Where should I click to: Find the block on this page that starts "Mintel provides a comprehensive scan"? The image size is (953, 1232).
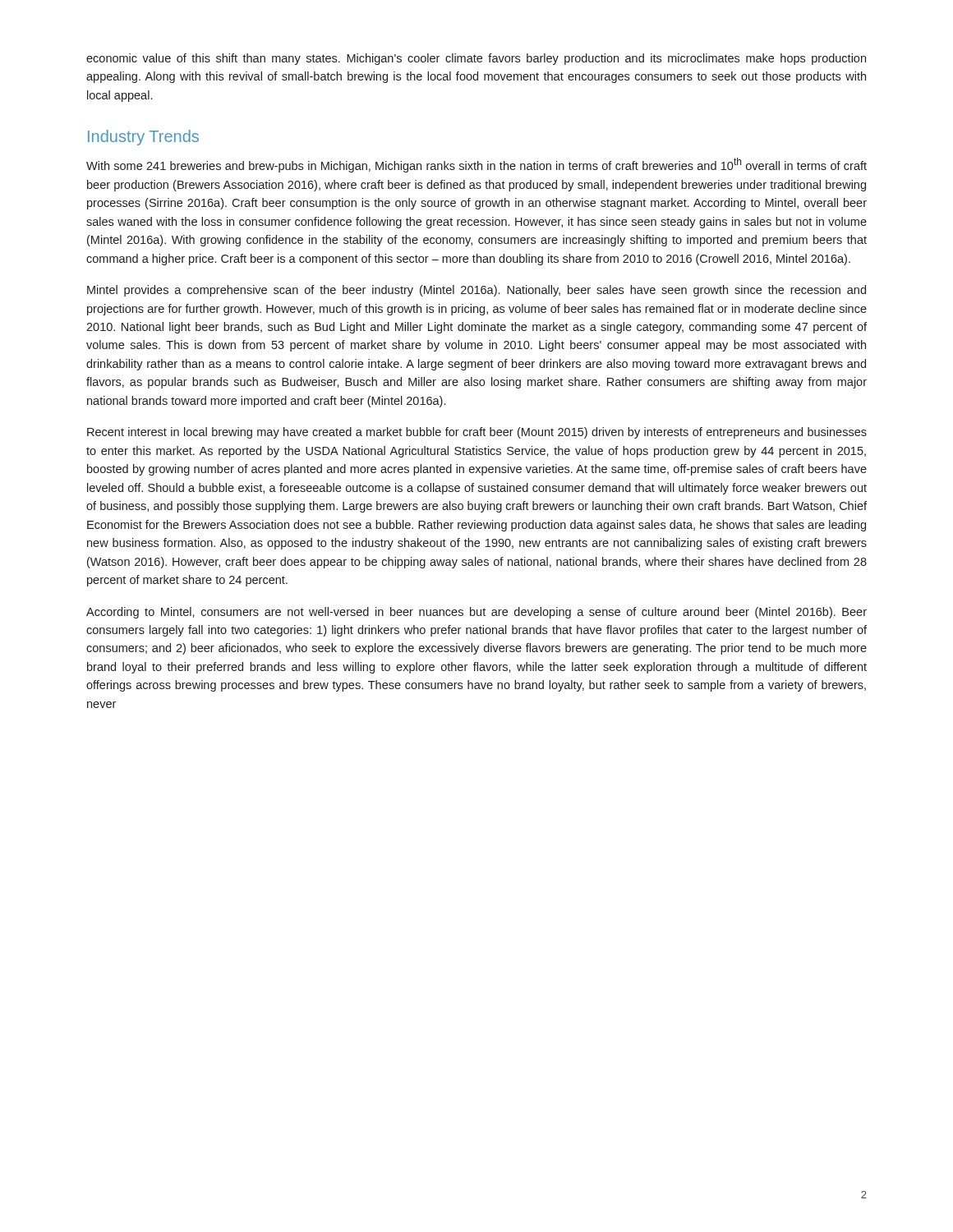pos(476,345)
